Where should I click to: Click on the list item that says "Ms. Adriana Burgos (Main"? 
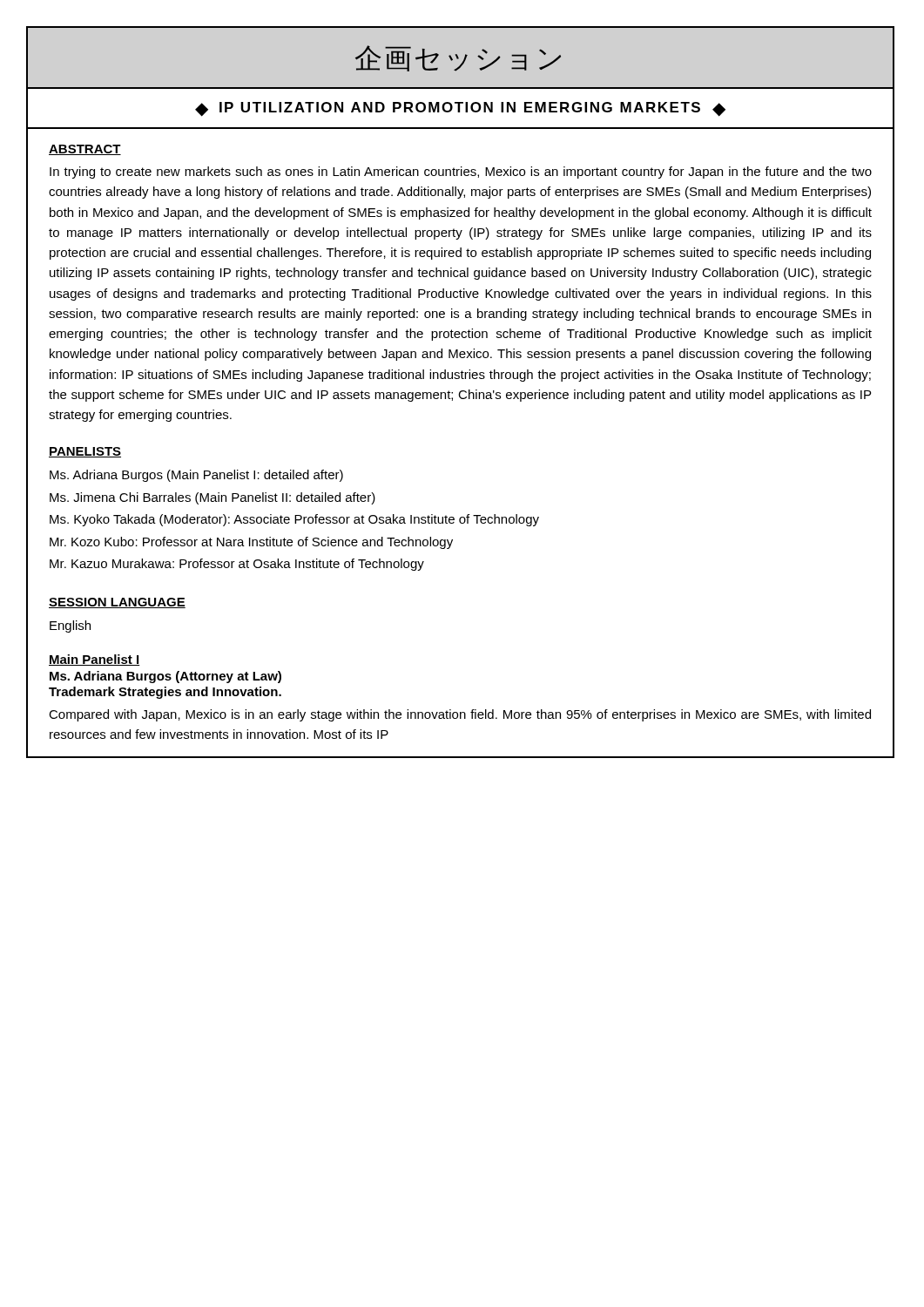click(196, 475)
